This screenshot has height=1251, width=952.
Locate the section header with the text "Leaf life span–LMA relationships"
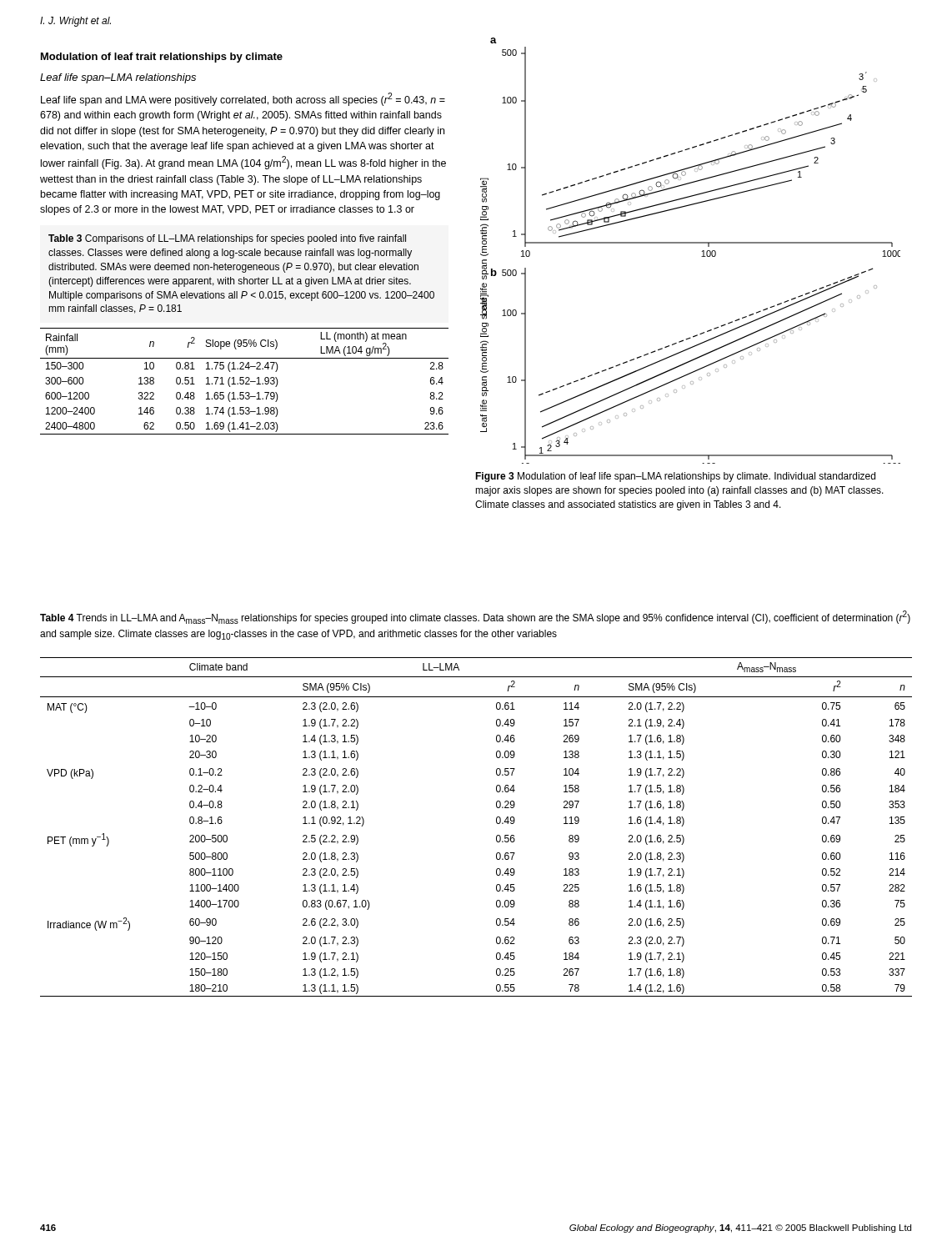pos(118,77)
